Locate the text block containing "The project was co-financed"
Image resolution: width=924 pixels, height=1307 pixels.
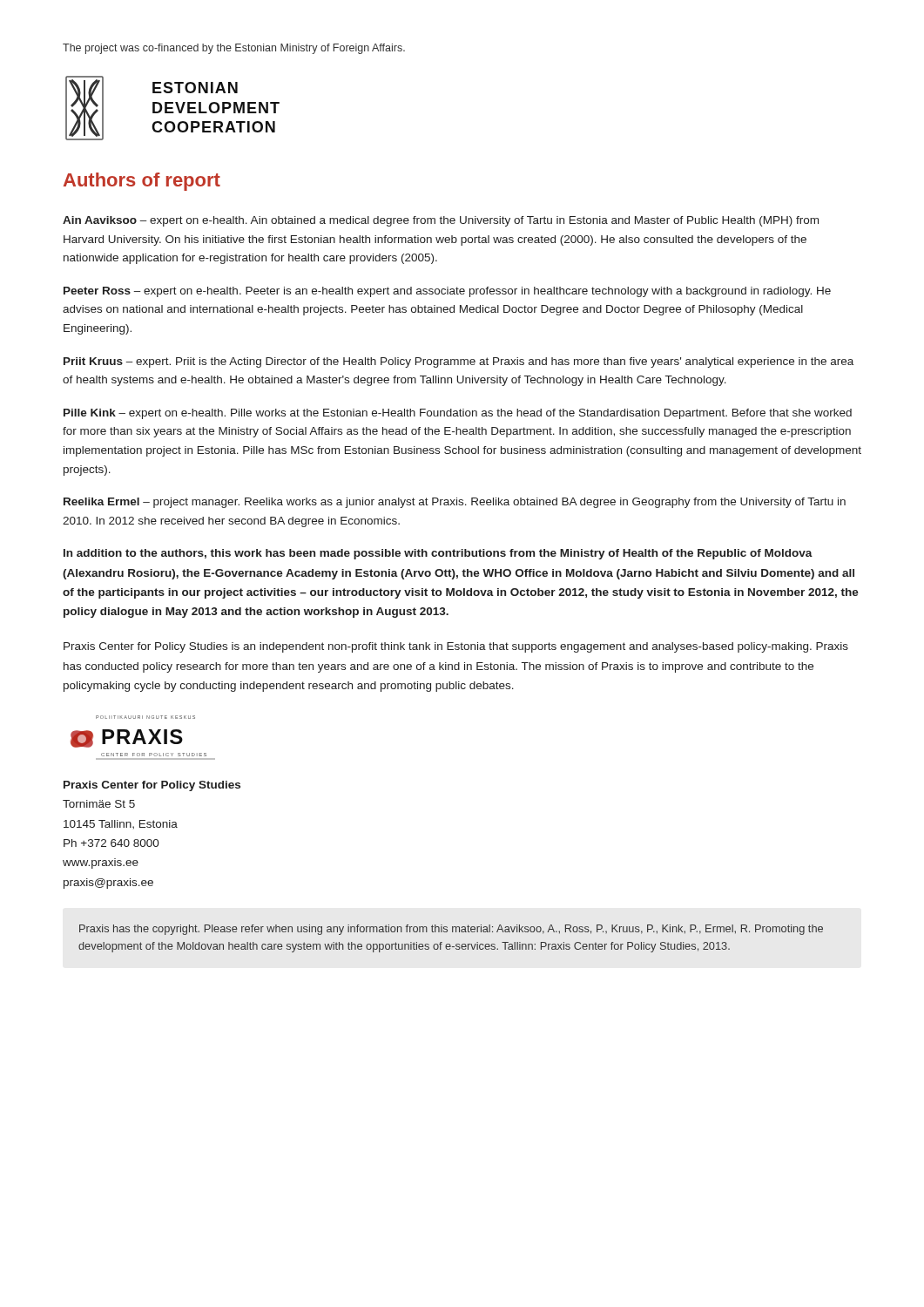(234, 48)
